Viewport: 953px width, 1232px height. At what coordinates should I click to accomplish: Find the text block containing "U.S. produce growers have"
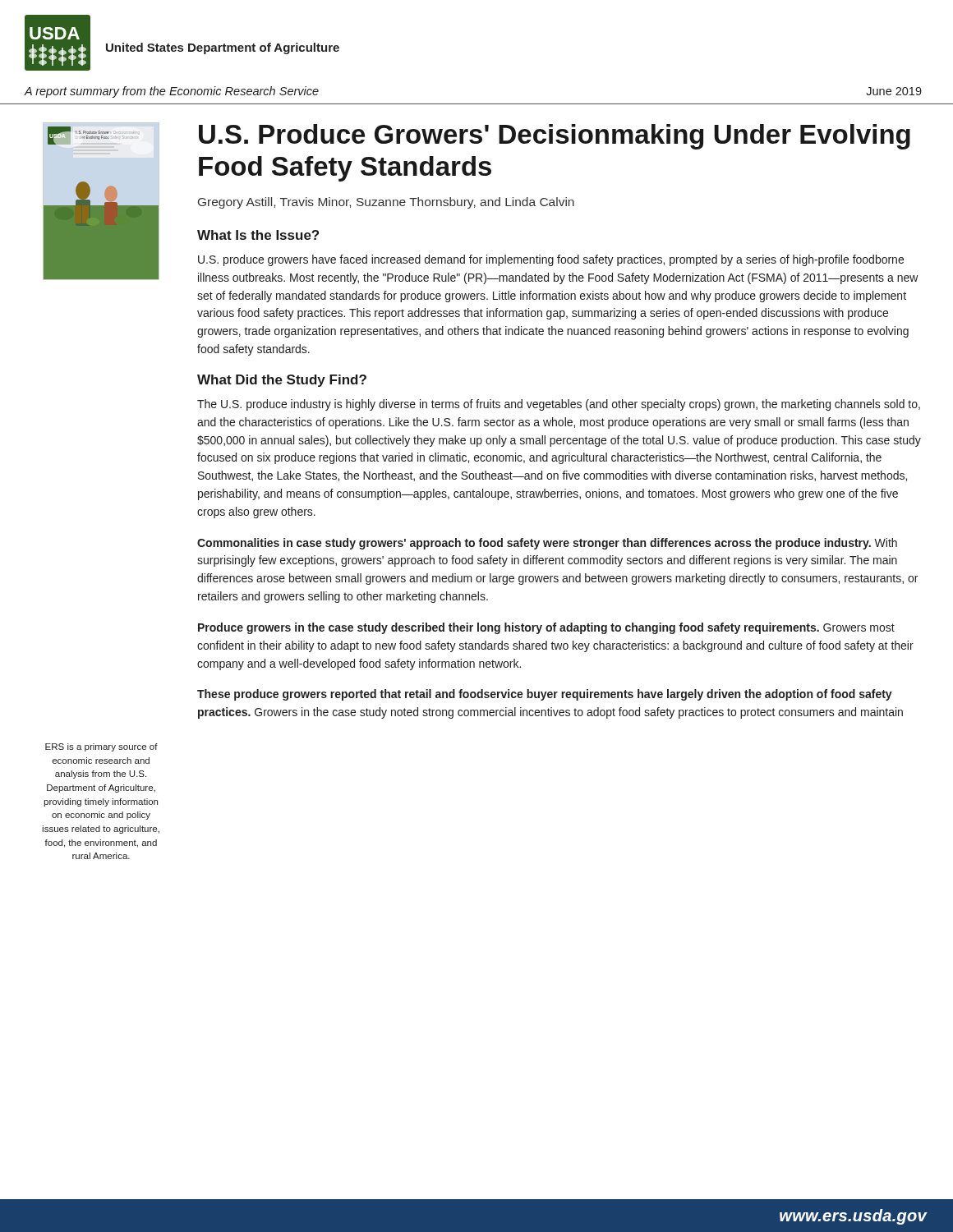[558, 304]
